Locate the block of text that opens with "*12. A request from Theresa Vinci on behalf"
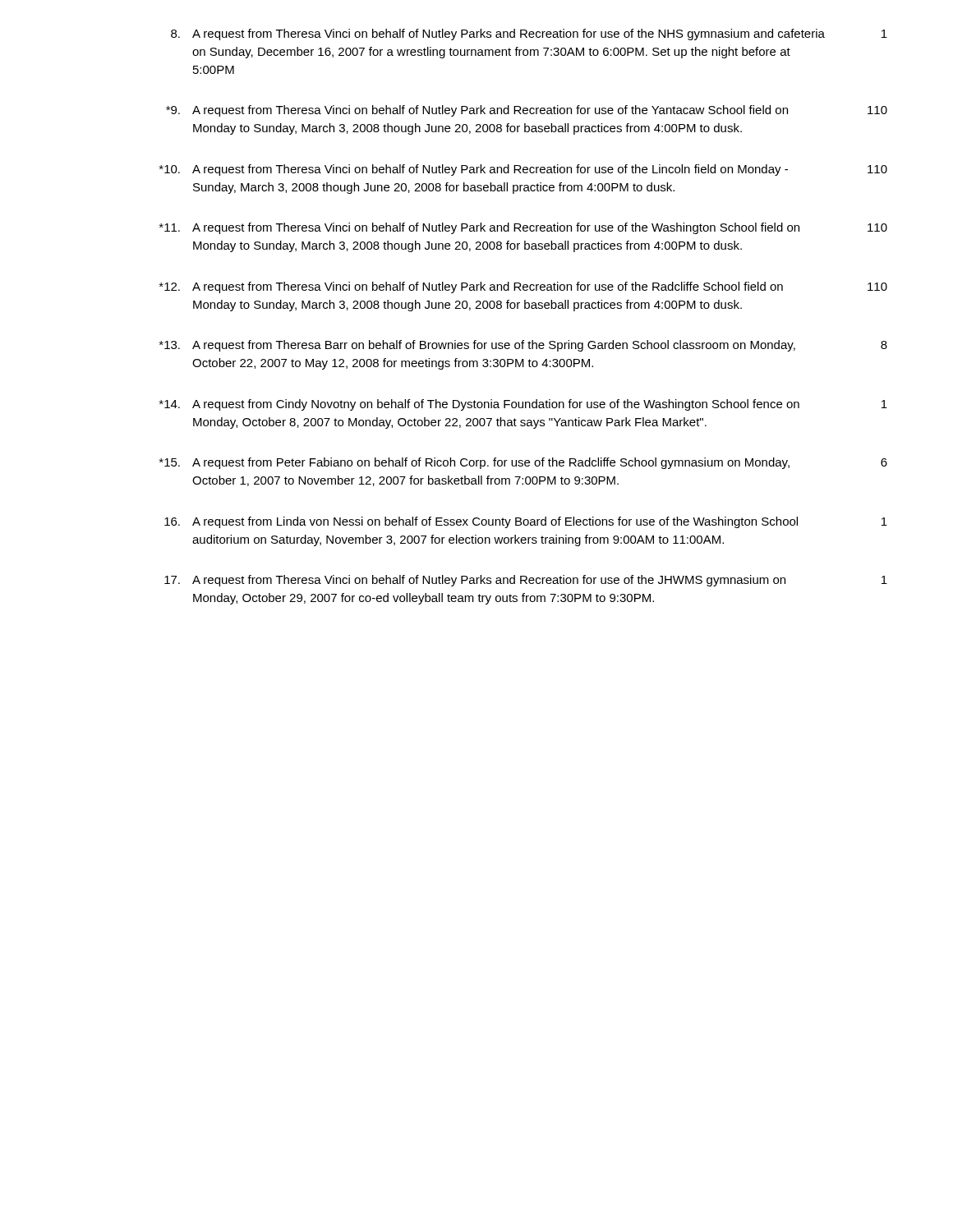The height and width of the screenshot is (1232, 953). 509,295
